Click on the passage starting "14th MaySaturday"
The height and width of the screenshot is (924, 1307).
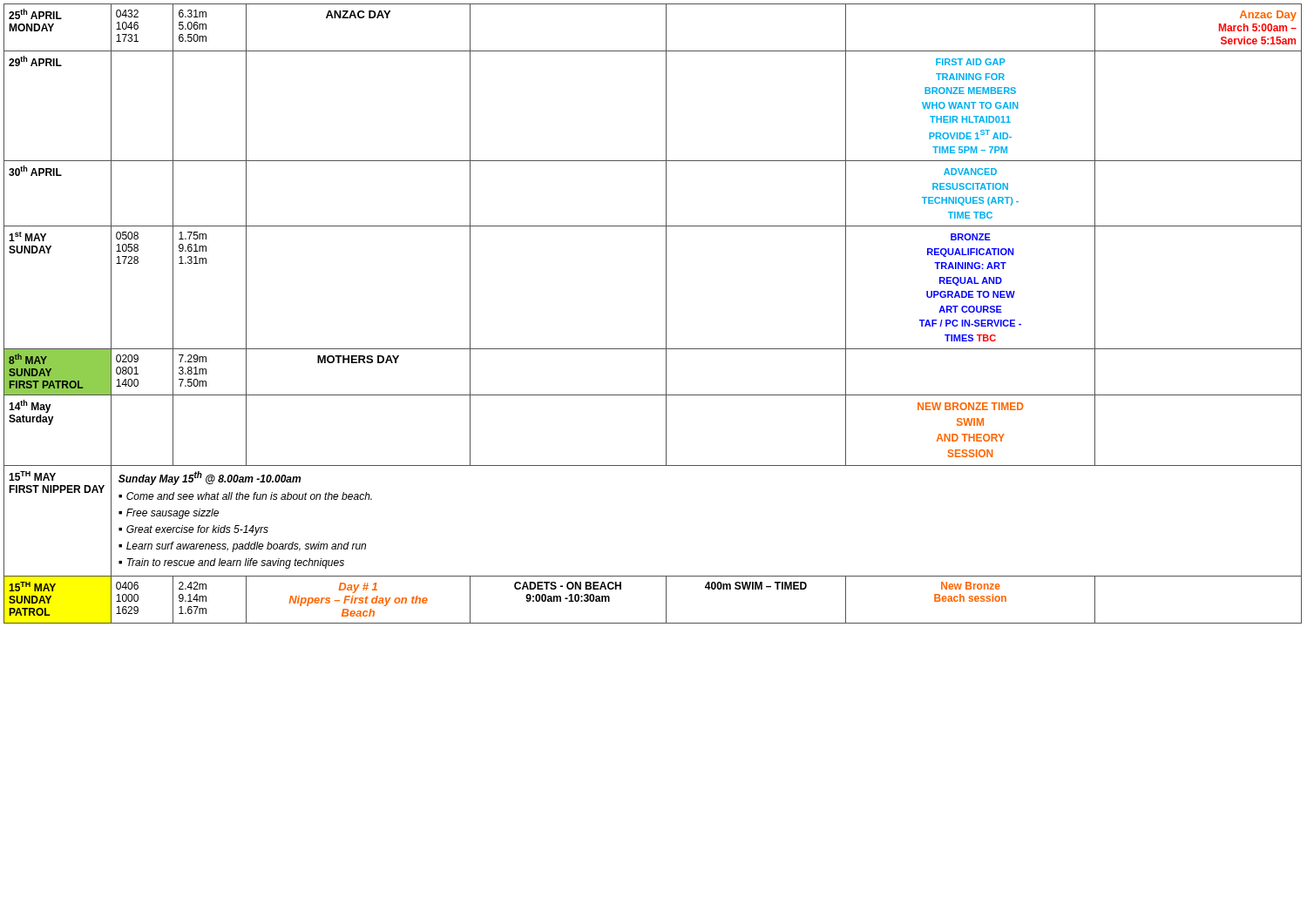point(31,412)
